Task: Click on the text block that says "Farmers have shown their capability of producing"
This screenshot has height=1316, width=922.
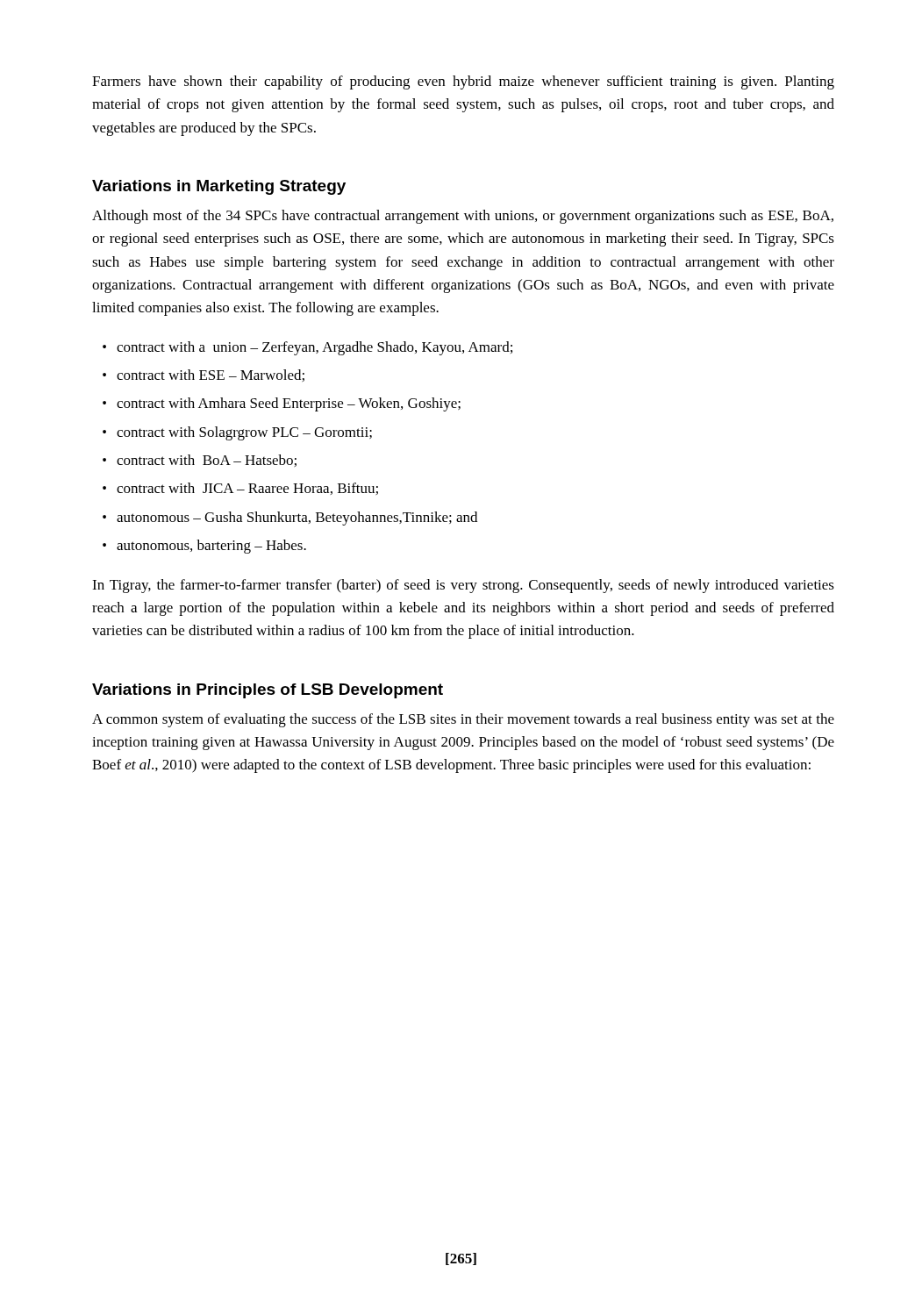Action: [x=463, y=104]
